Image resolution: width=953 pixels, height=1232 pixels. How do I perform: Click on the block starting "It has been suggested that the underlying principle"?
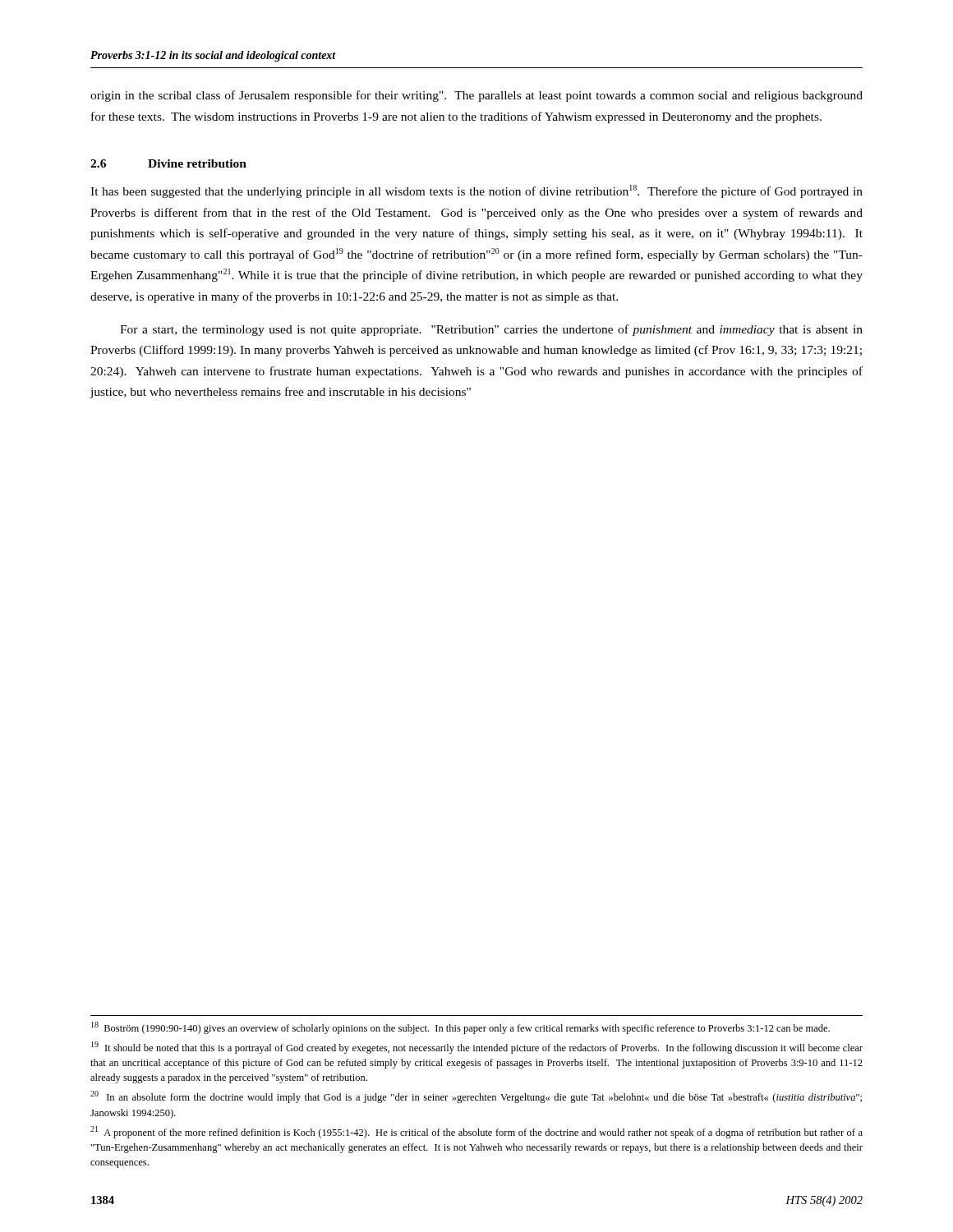476,244
